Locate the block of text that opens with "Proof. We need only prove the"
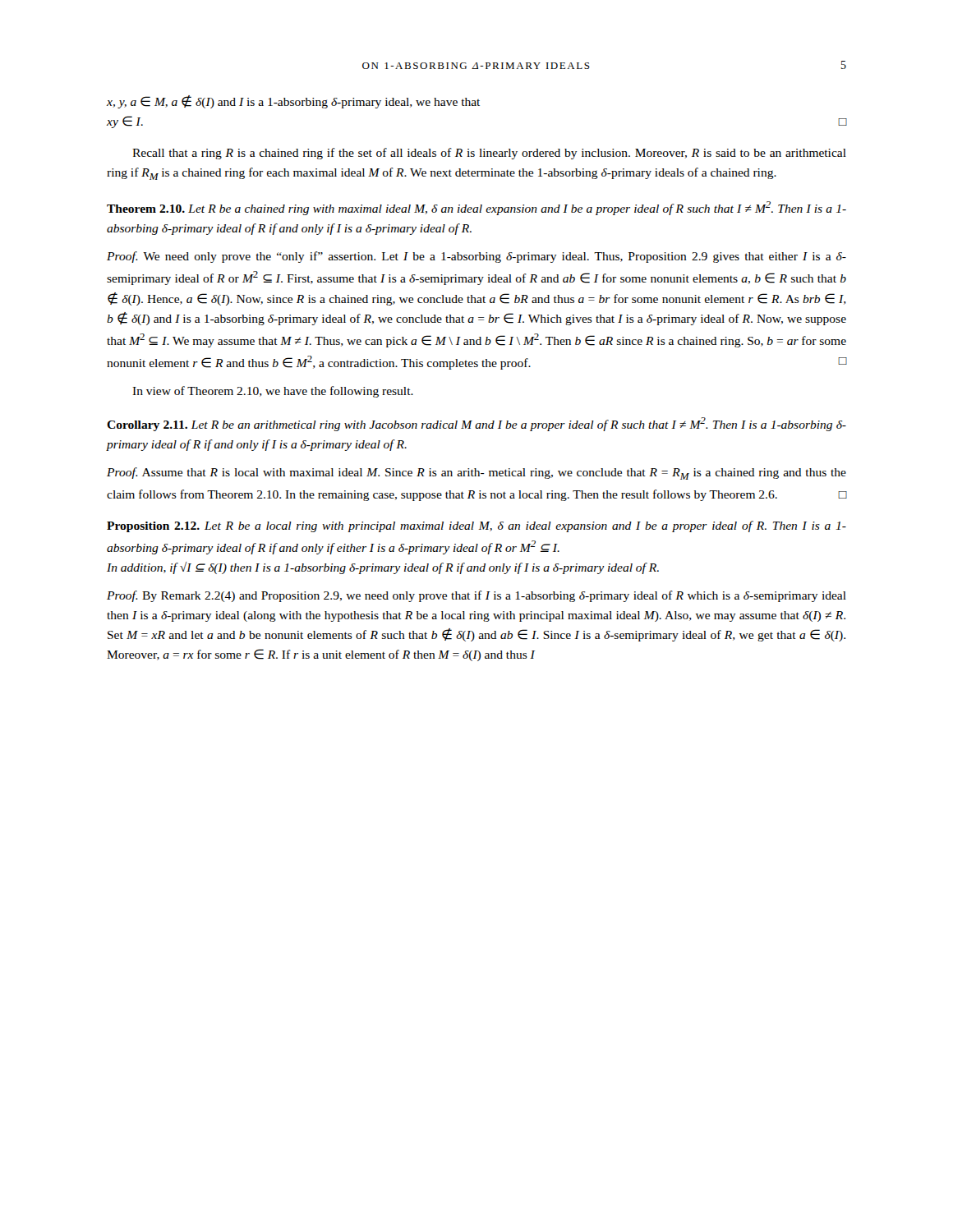Screen dimensions: 1232x953 pos(476,310)
